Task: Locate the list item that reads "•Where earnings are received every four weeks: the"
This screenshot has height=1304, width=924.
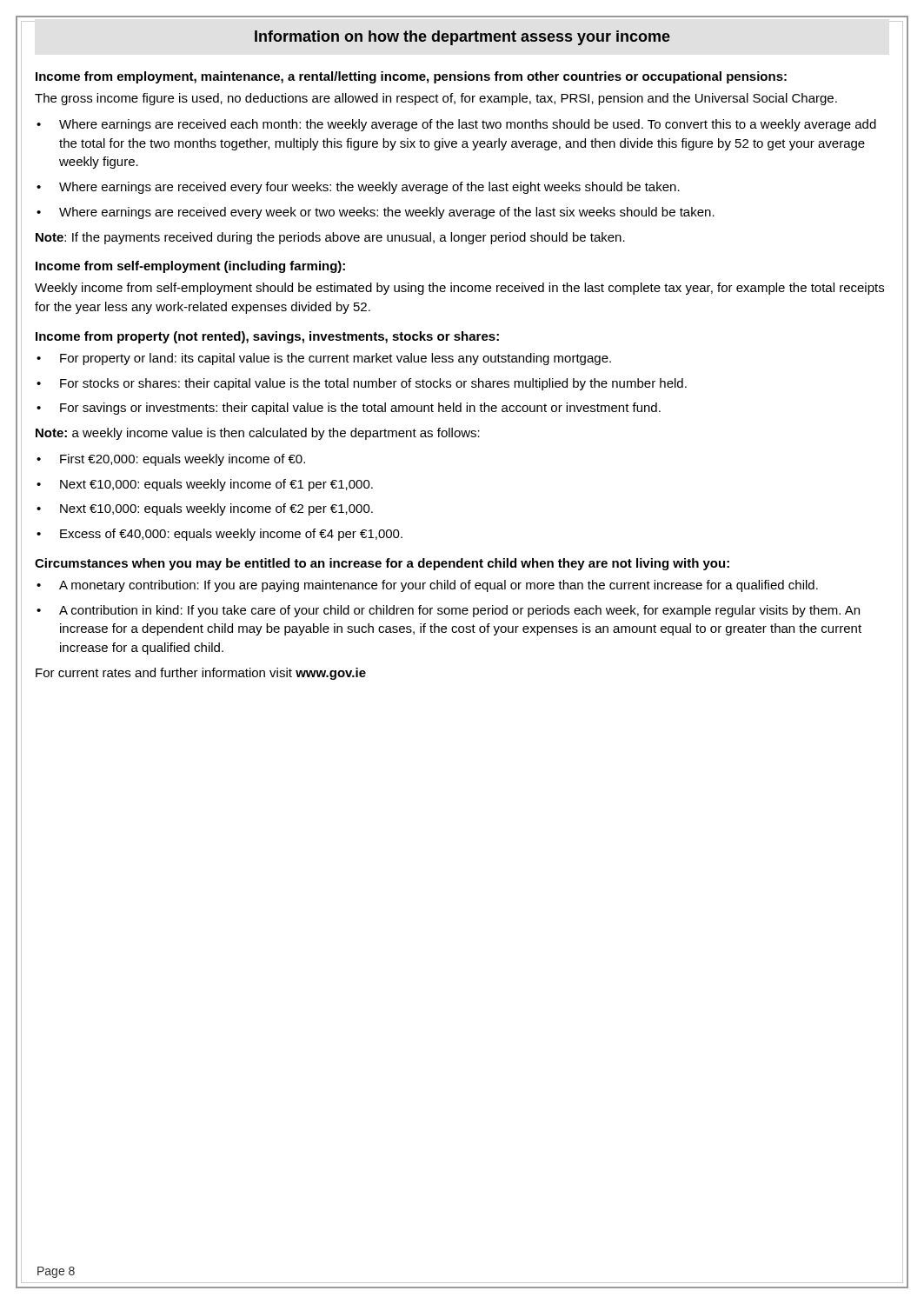Action: (358, 187)
